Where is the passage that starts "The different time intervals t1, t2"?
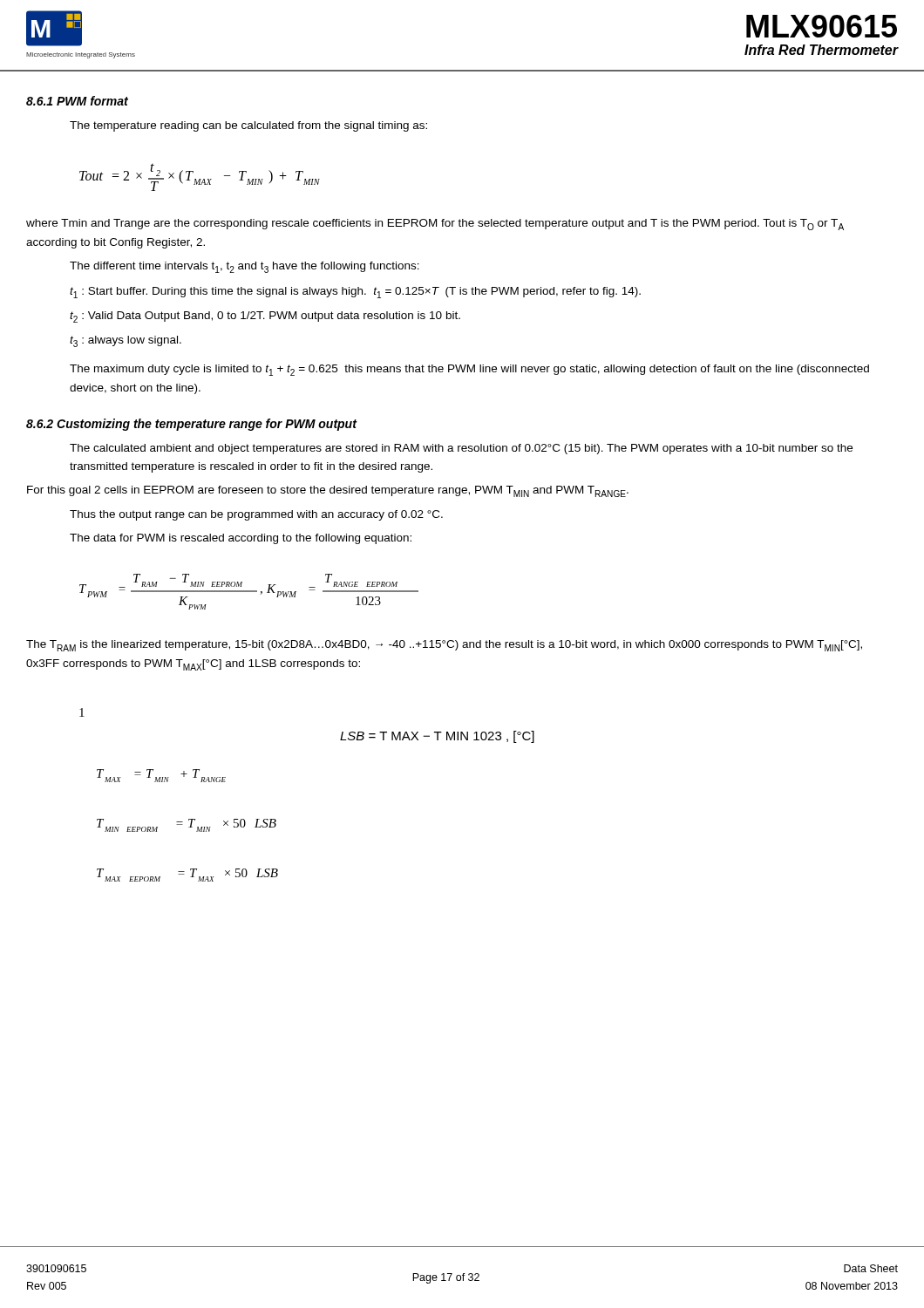Viewport: 924px width, 1308px height. 245,267
